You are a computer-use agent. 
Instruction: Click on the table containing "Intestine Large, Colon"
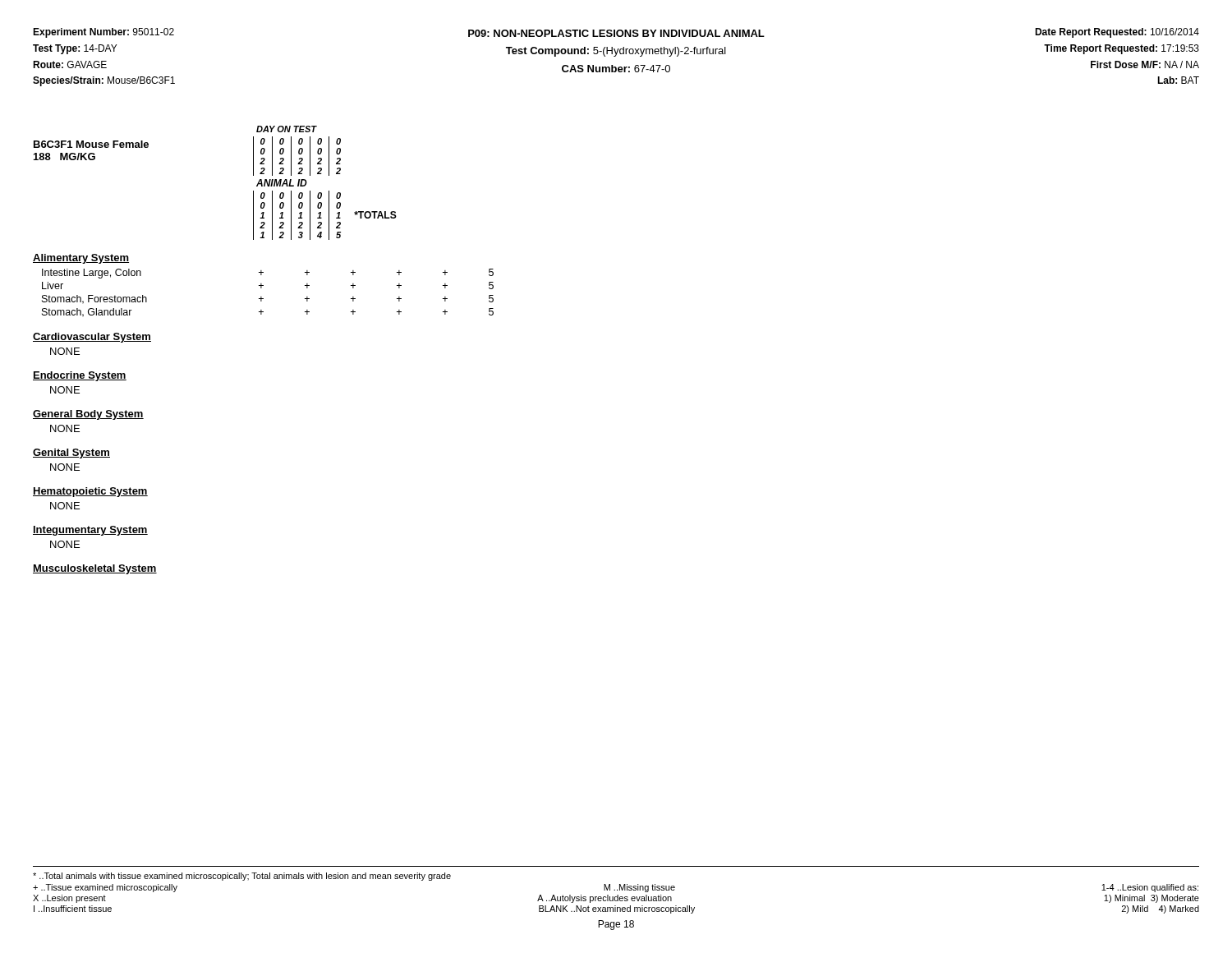[620, 293]
